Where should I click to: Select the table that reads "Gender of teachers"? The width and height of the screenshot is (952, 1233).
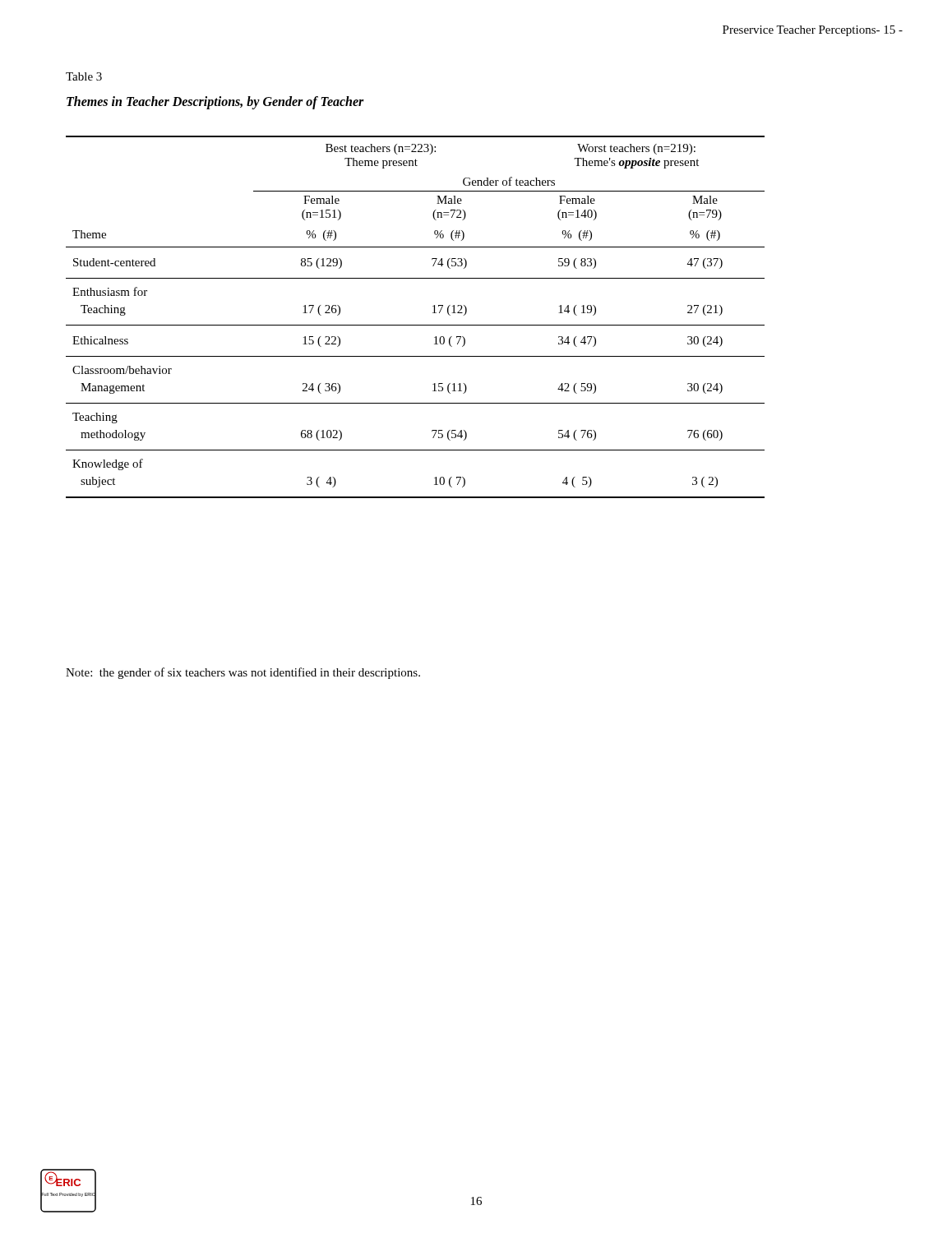pyautogui.click(x=415, y=317)
